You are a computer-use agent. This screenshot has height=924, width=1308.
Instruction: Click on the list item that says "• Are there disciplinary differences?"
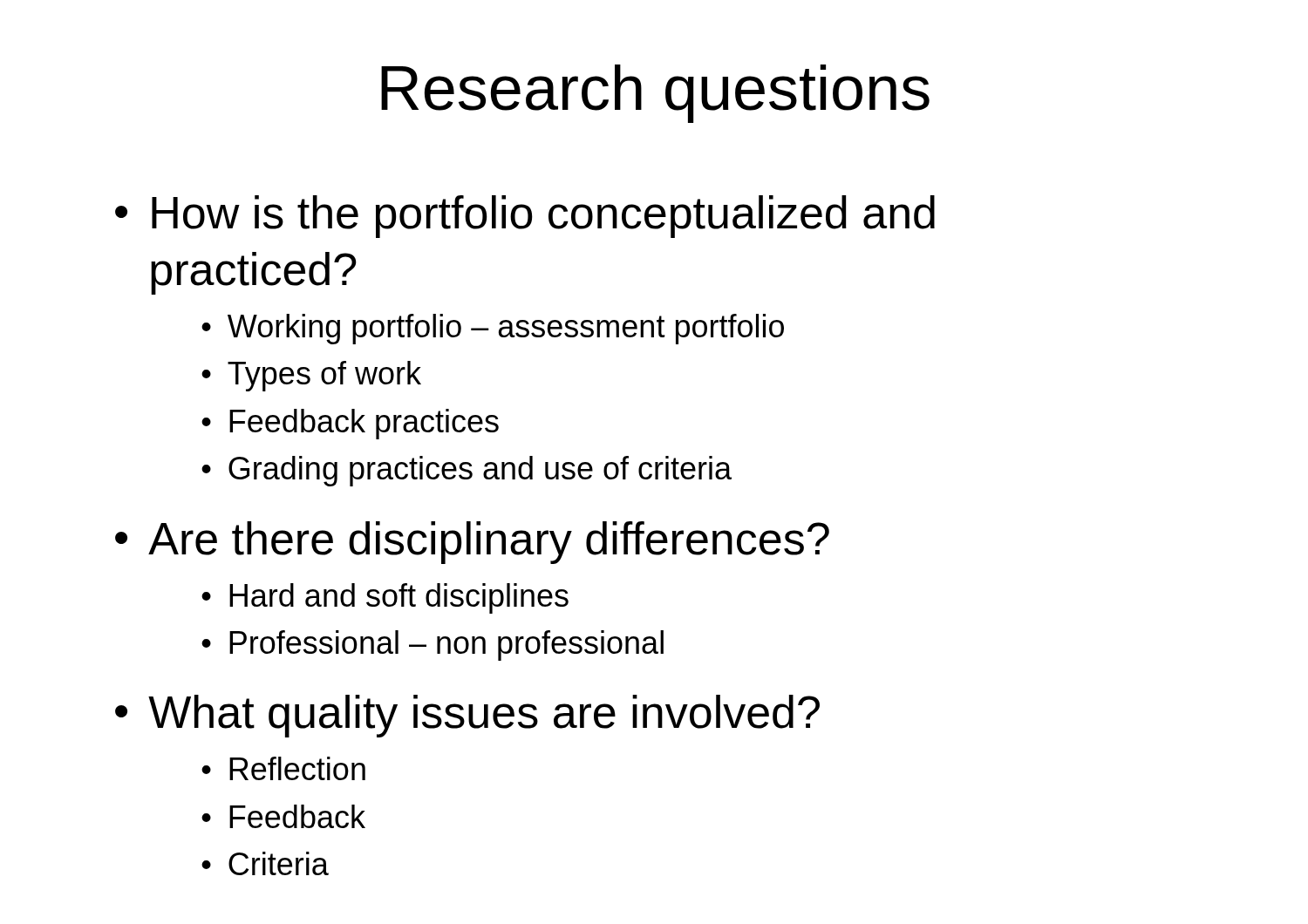472,590
